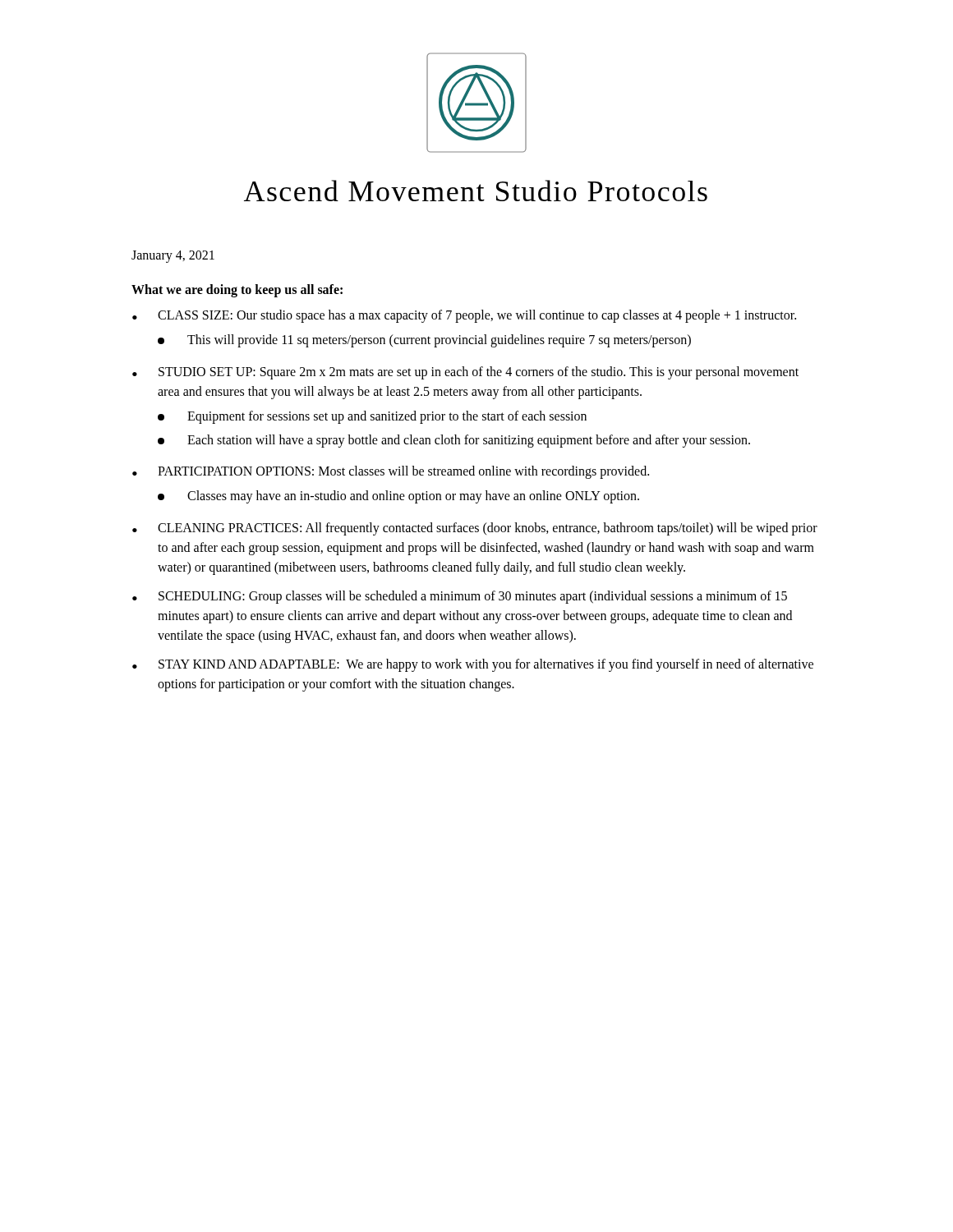Click on the list item with the text "• STUDIO SET UP: Square 2m"
This screenshot has width=953, height=1232.
[x=476, y=408]
